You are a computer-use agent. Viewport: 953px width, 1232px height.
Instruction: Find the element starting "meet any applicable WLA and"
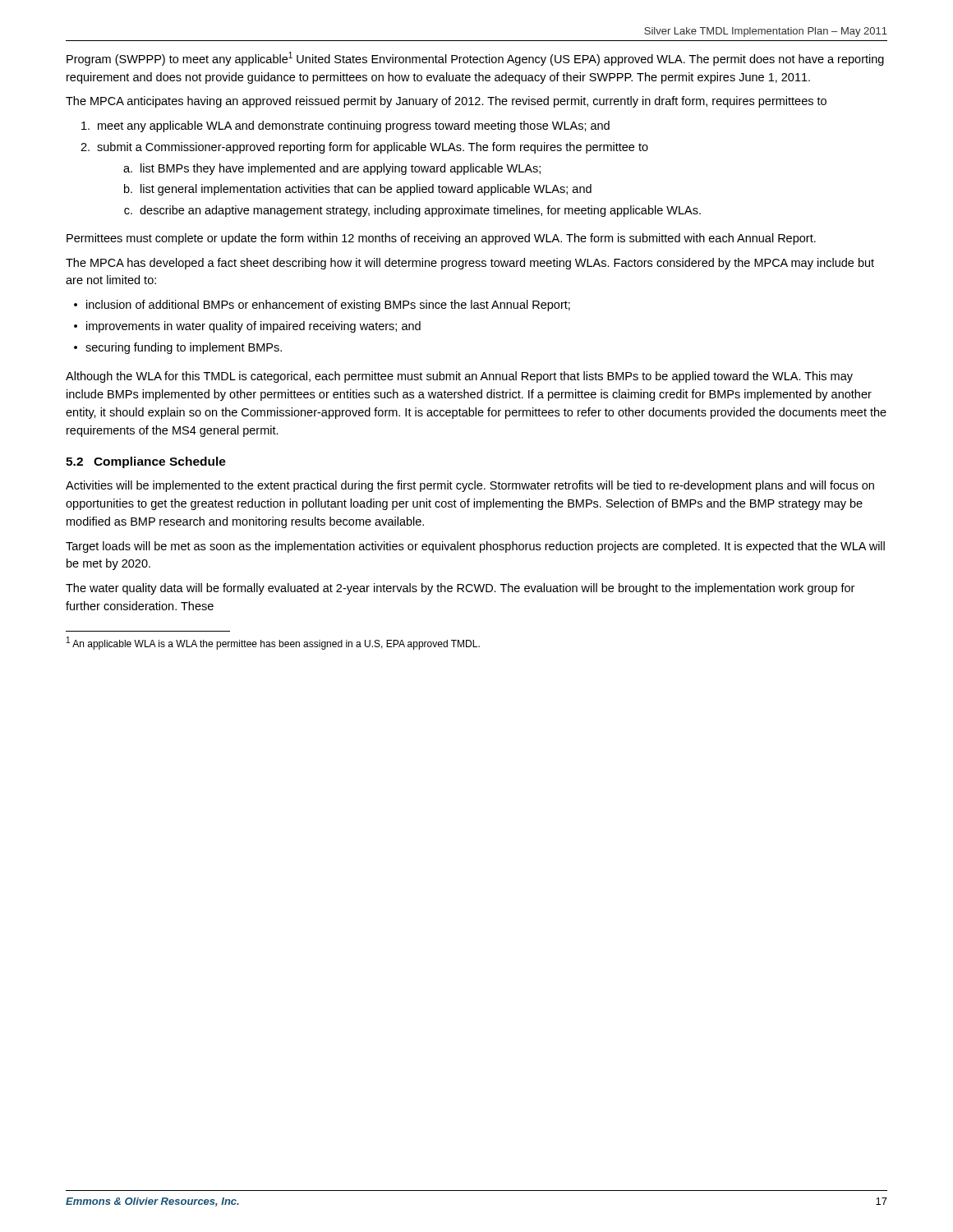338,126
